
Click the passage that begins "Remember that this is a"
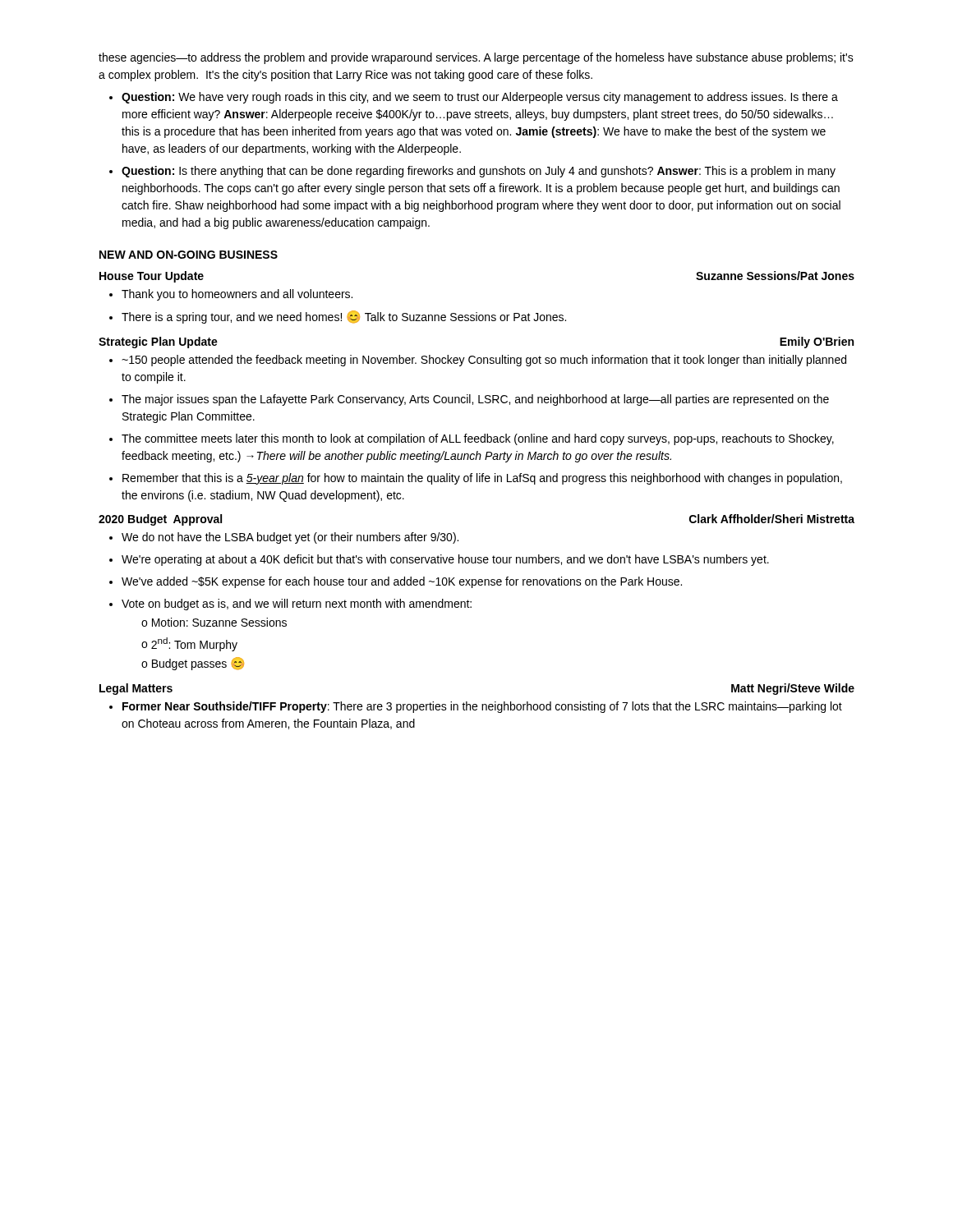[x=482, y=486]
